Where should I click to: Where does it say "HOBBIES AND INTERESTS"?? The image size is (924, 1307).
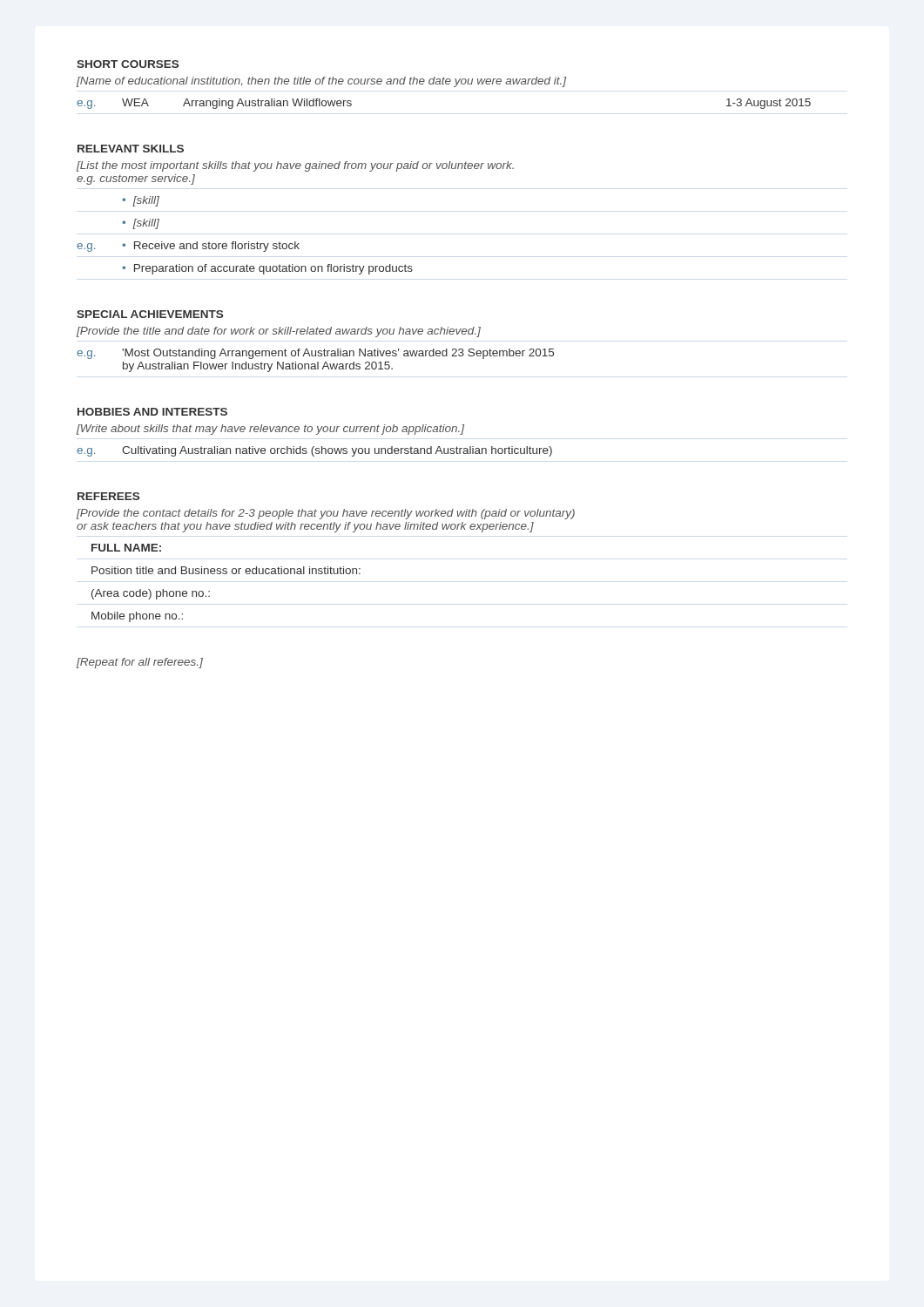(152, 412)
